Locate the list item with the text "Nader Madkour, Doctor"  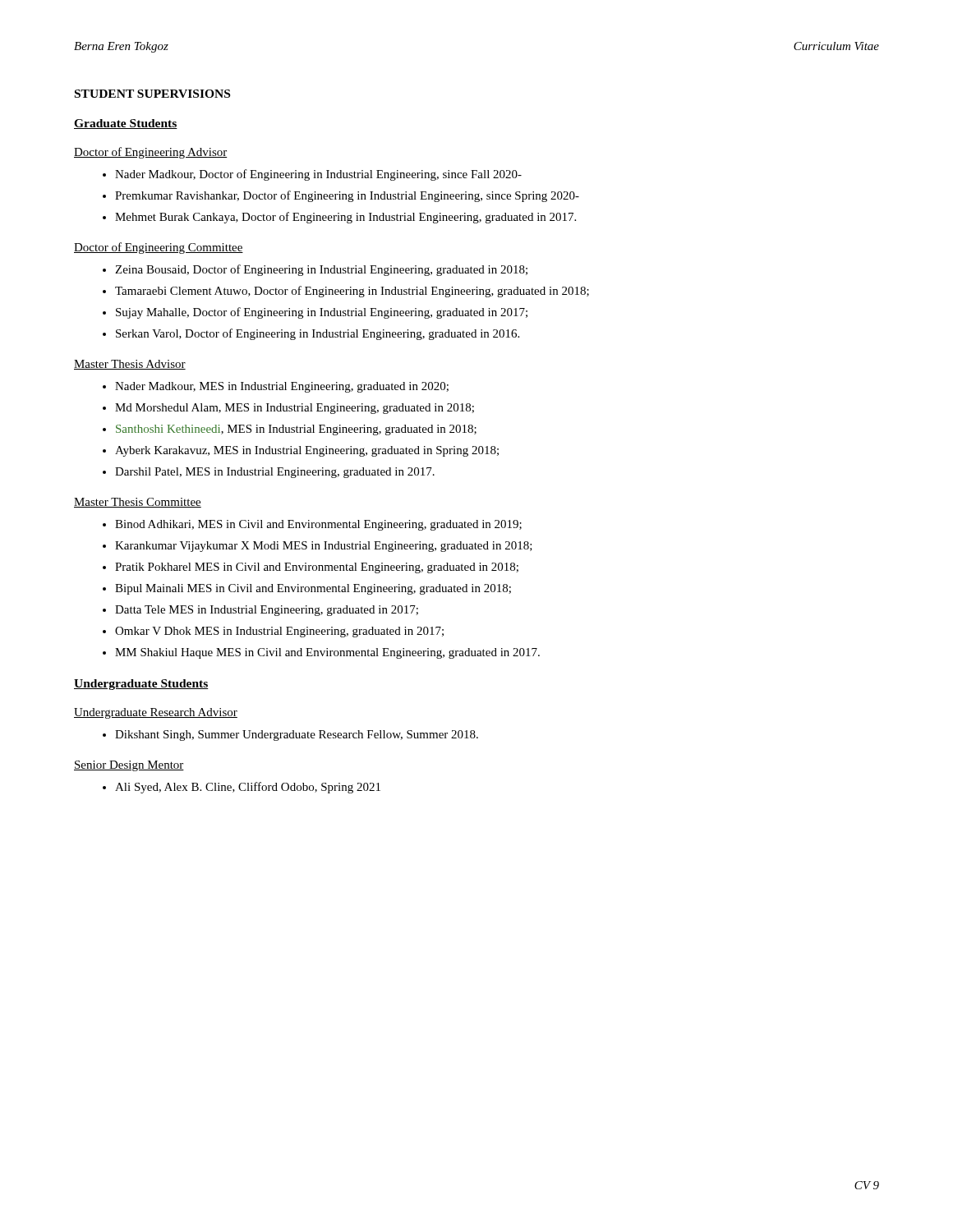(x=318, y=174)
